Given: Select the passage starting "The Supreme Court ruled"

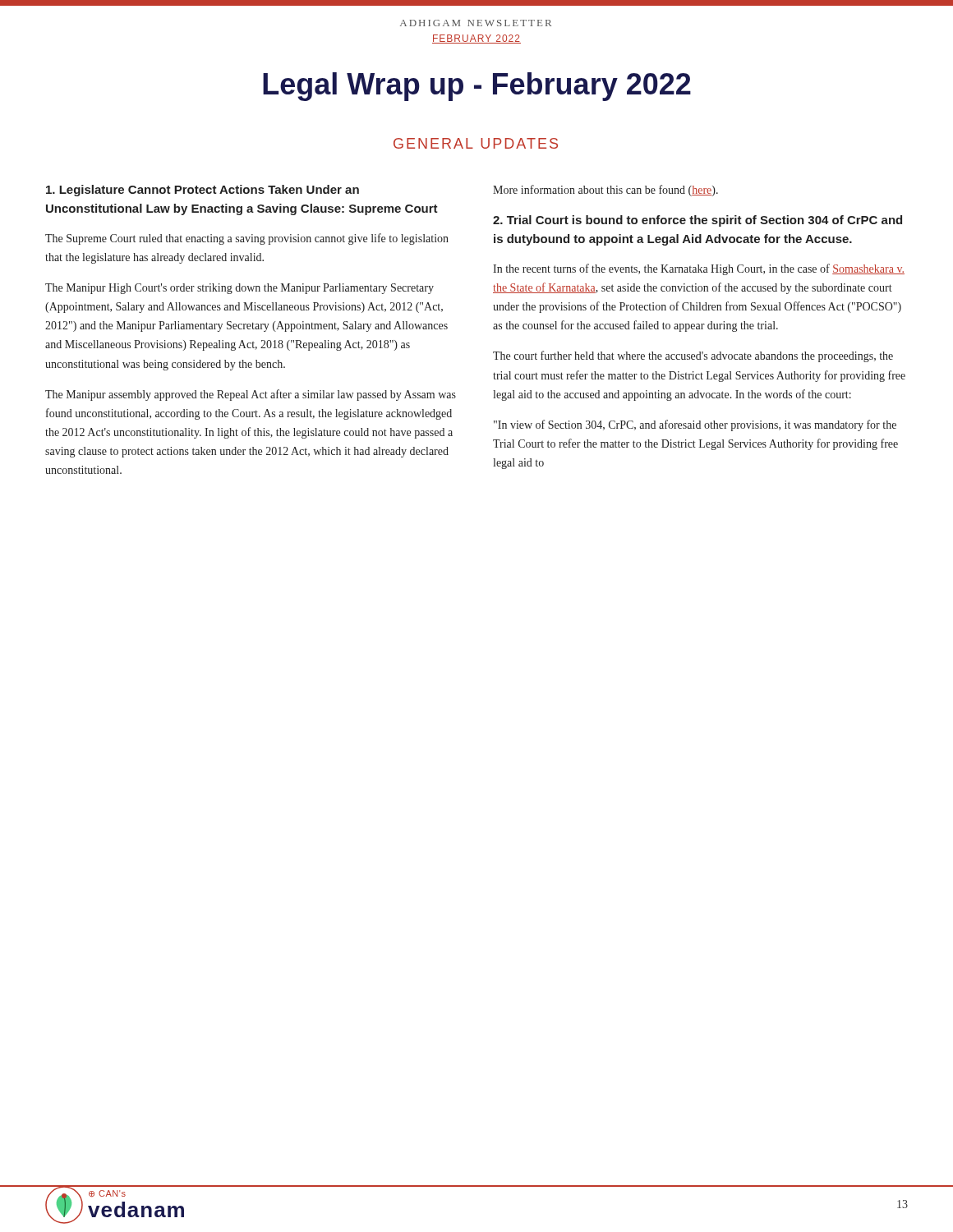Looking at the screenshot, I should (x=247, y=248).
